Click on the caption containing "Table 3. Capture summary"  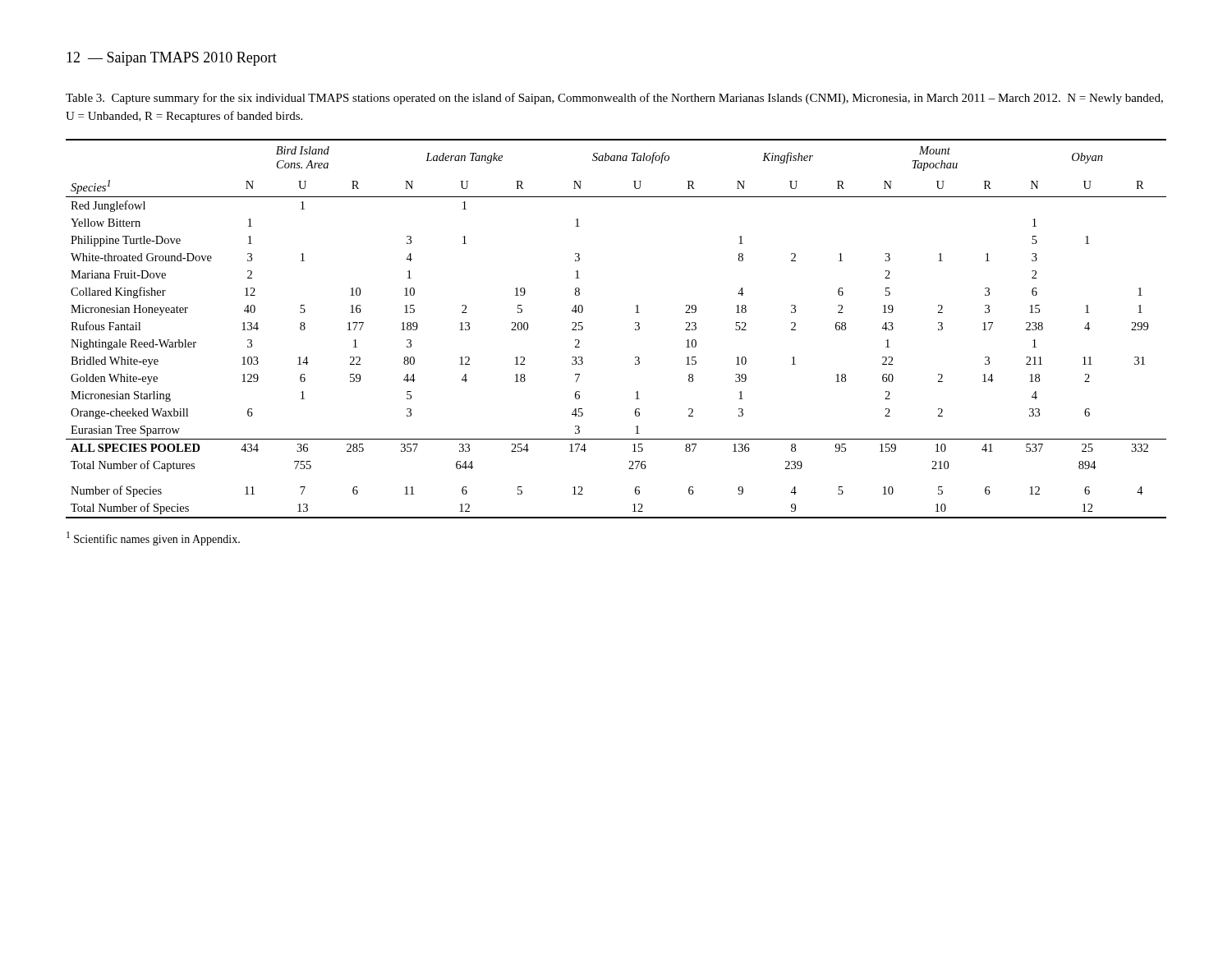(615, 107)
